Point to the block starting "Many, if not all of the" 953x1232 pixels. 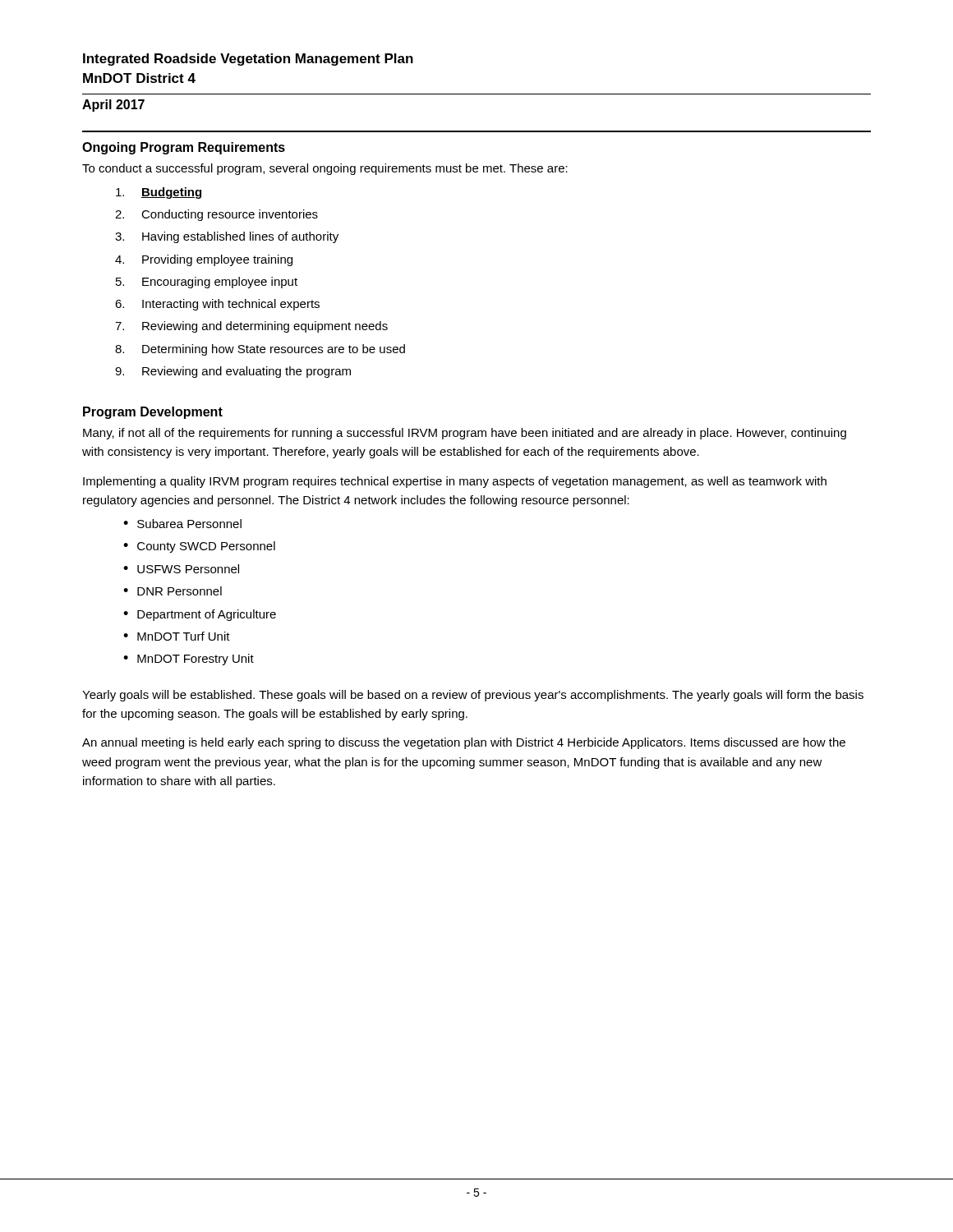point(464,442)
